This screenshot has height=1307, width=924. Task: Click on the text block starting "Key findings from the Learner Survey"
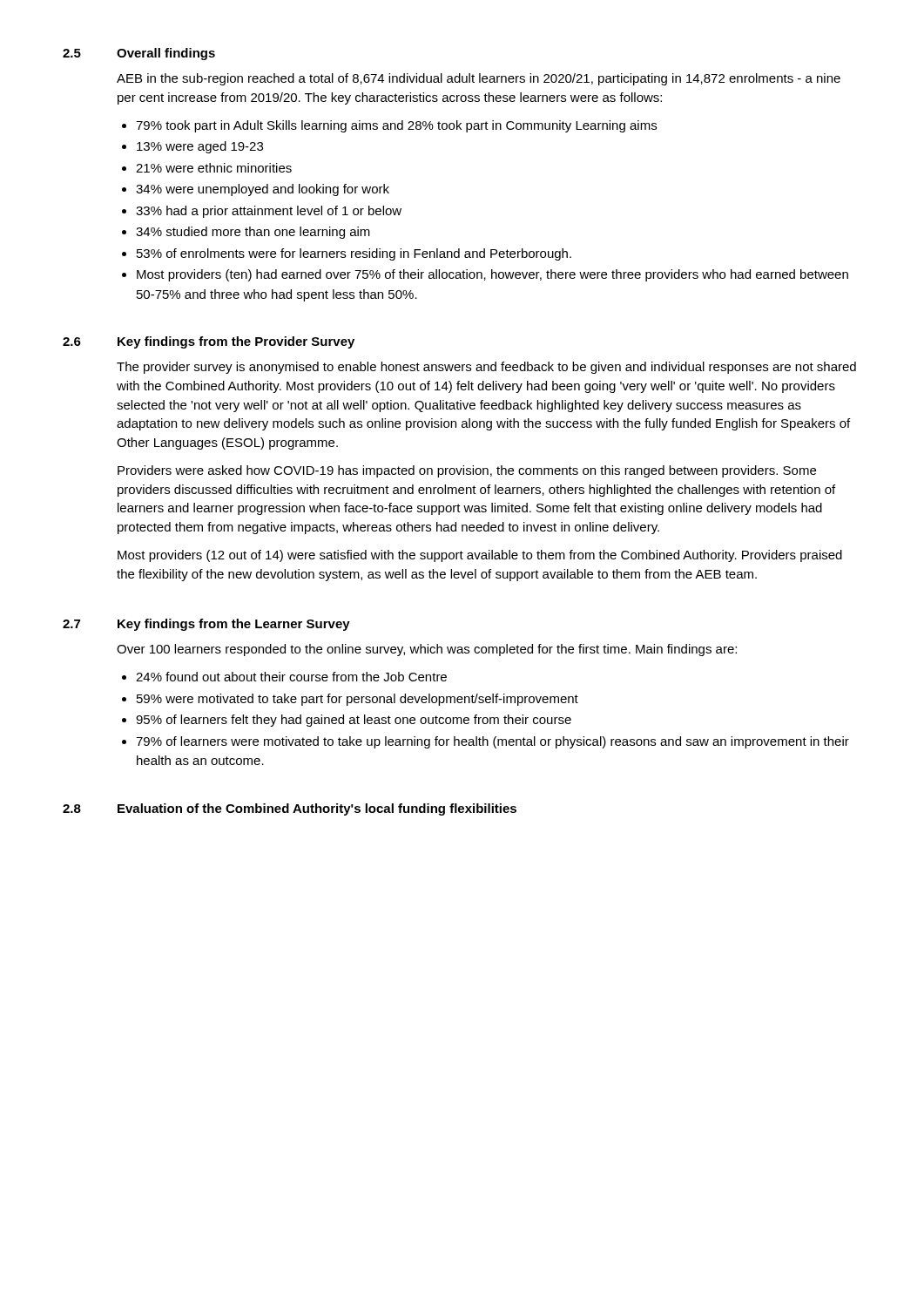233,624
